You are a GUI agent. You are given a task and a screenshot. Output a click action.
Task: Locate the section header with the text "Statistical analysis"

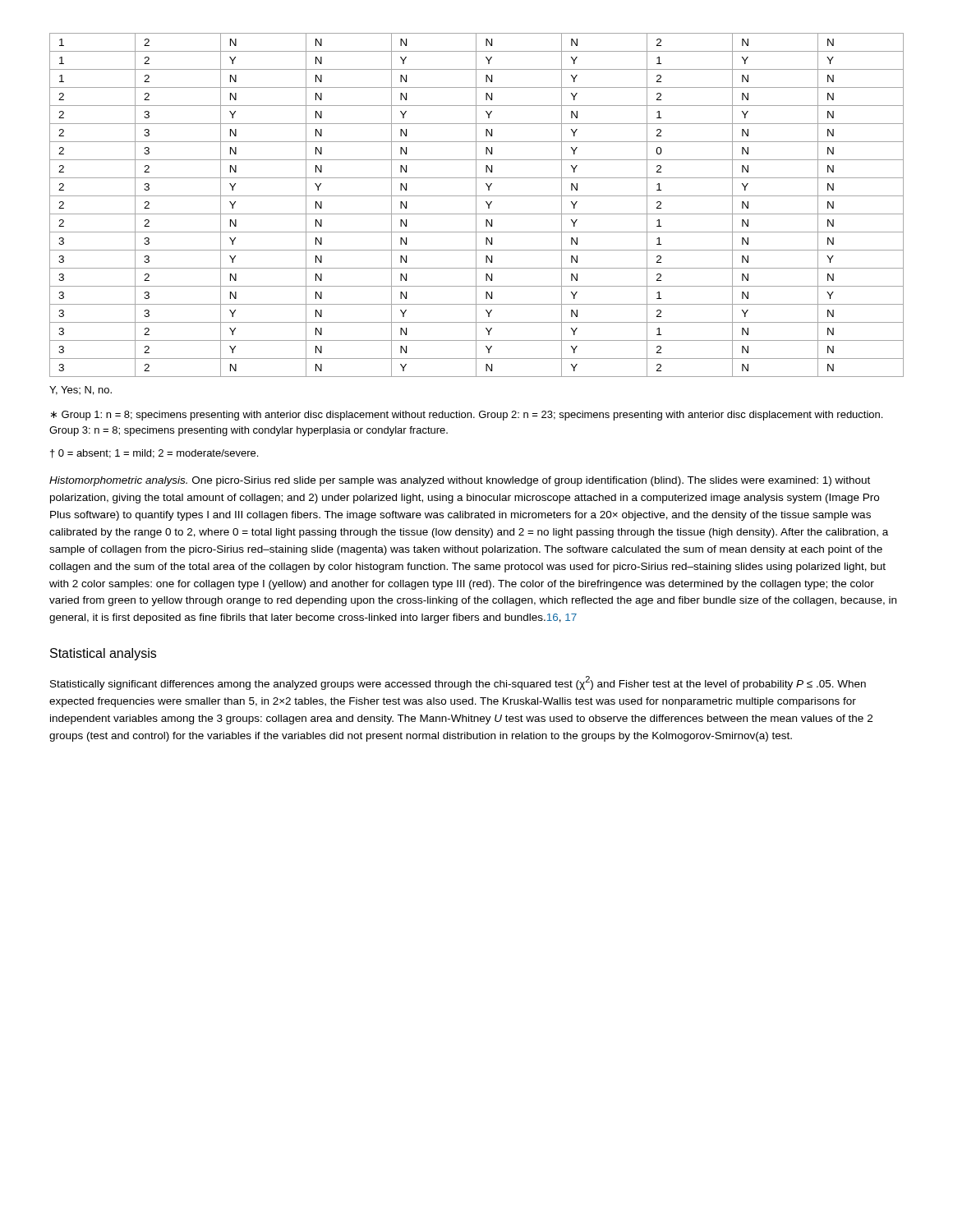click(103, 654)
